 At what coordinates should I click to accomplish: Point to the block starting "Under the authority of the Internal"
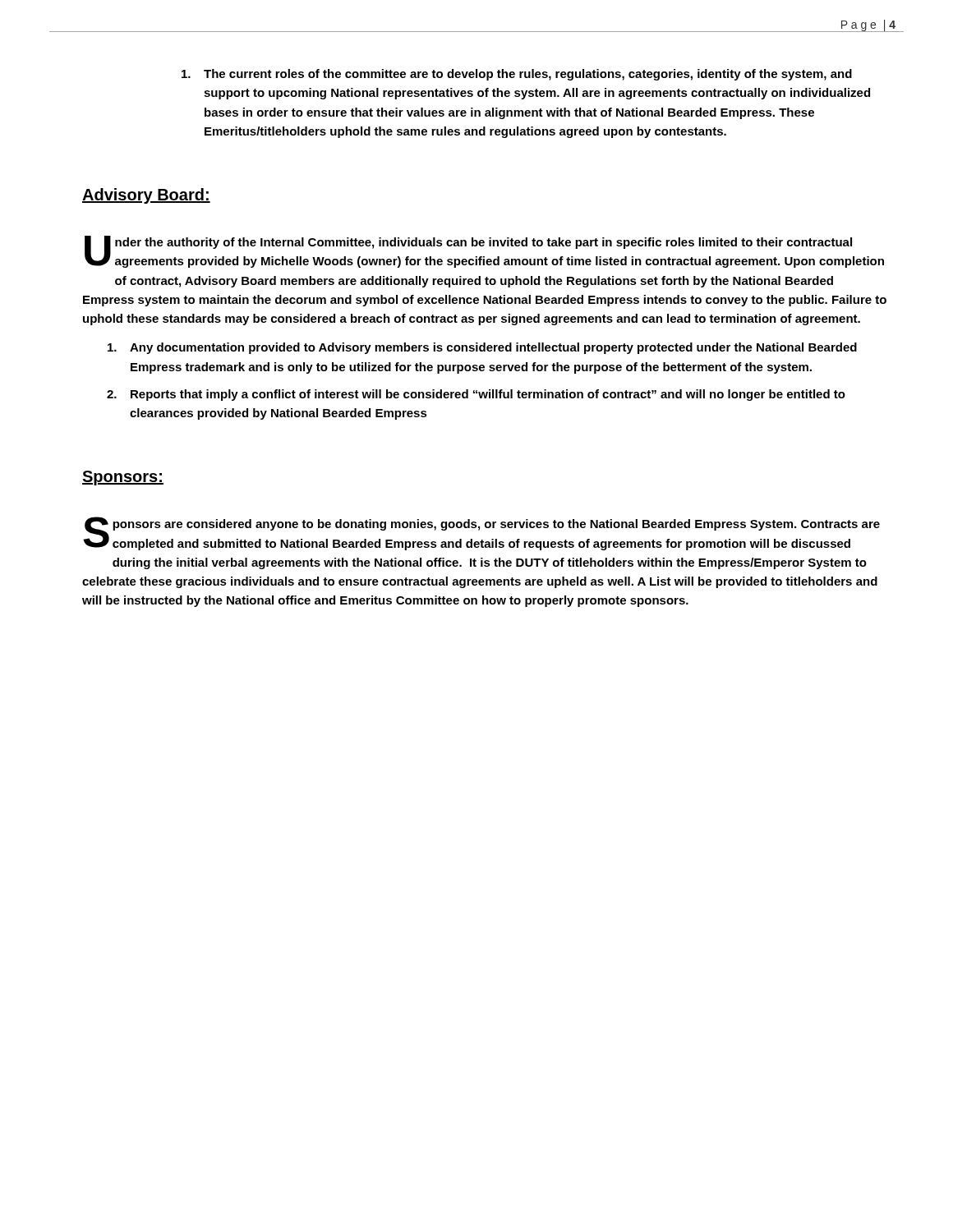coord(484,279)
